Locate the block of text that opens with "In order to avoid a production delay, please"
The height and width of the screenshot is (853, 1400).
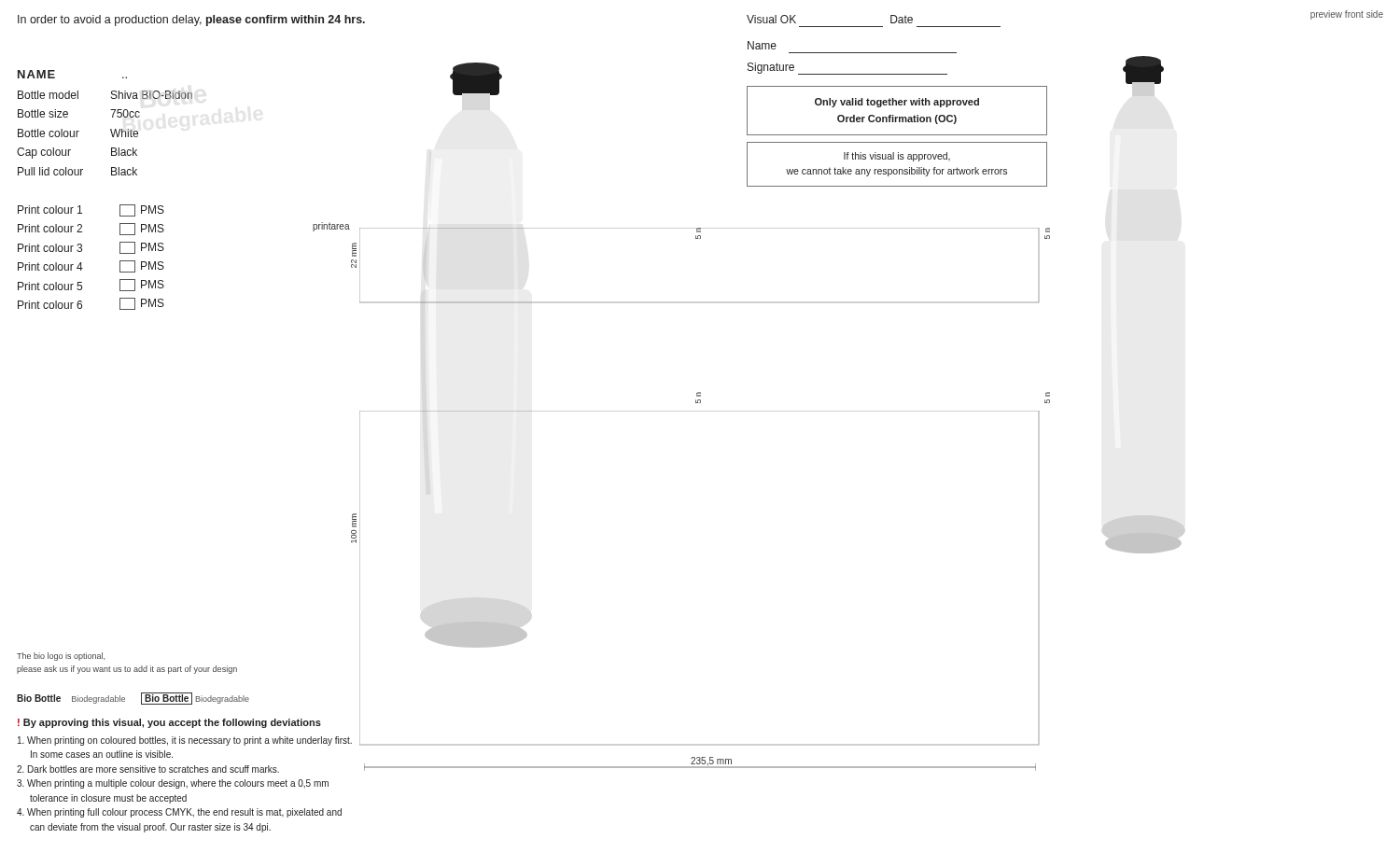[191, 20]
